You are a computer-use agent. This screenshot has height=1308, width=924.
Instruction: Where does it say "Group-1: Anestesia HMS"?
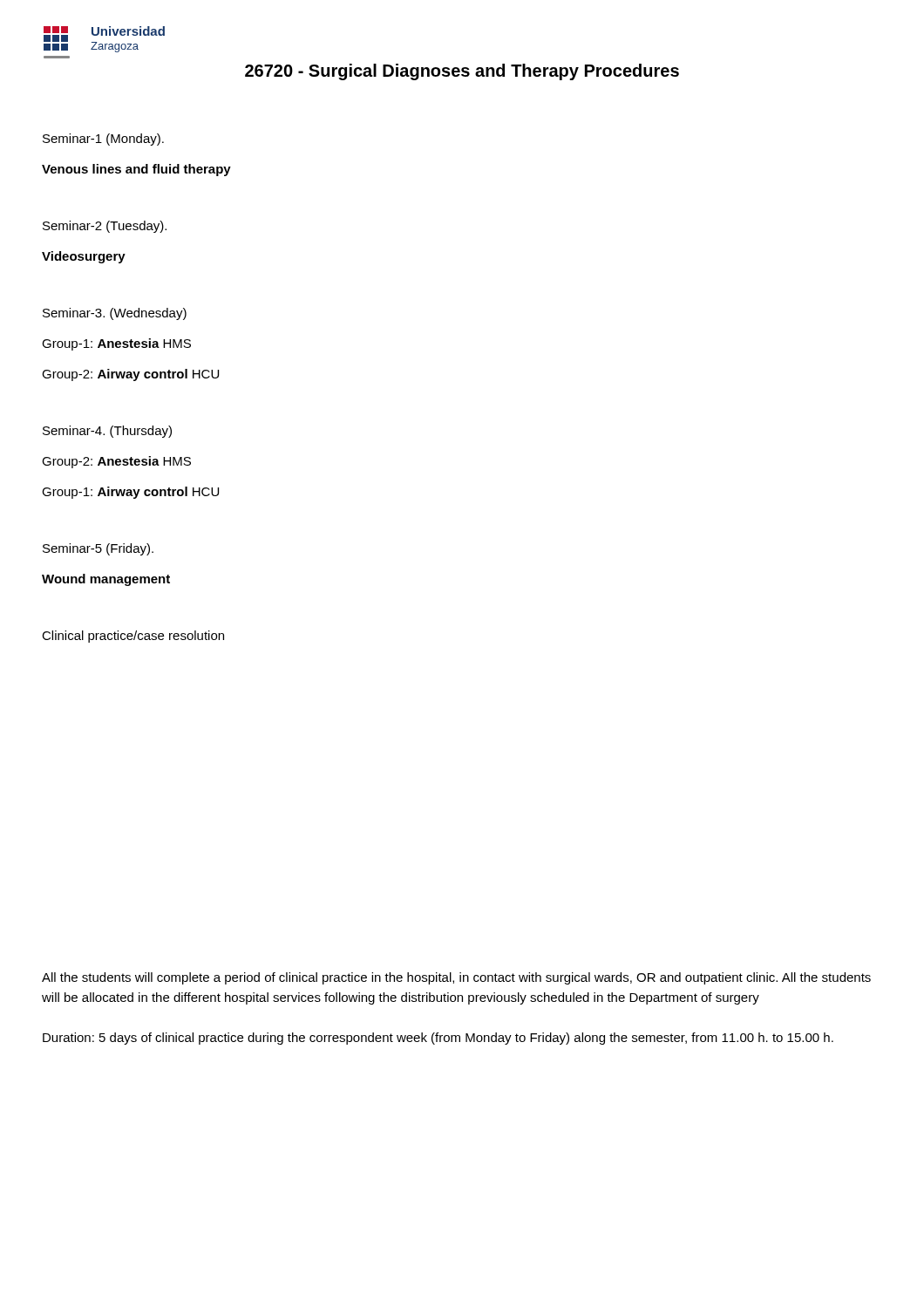pos(117,343)
